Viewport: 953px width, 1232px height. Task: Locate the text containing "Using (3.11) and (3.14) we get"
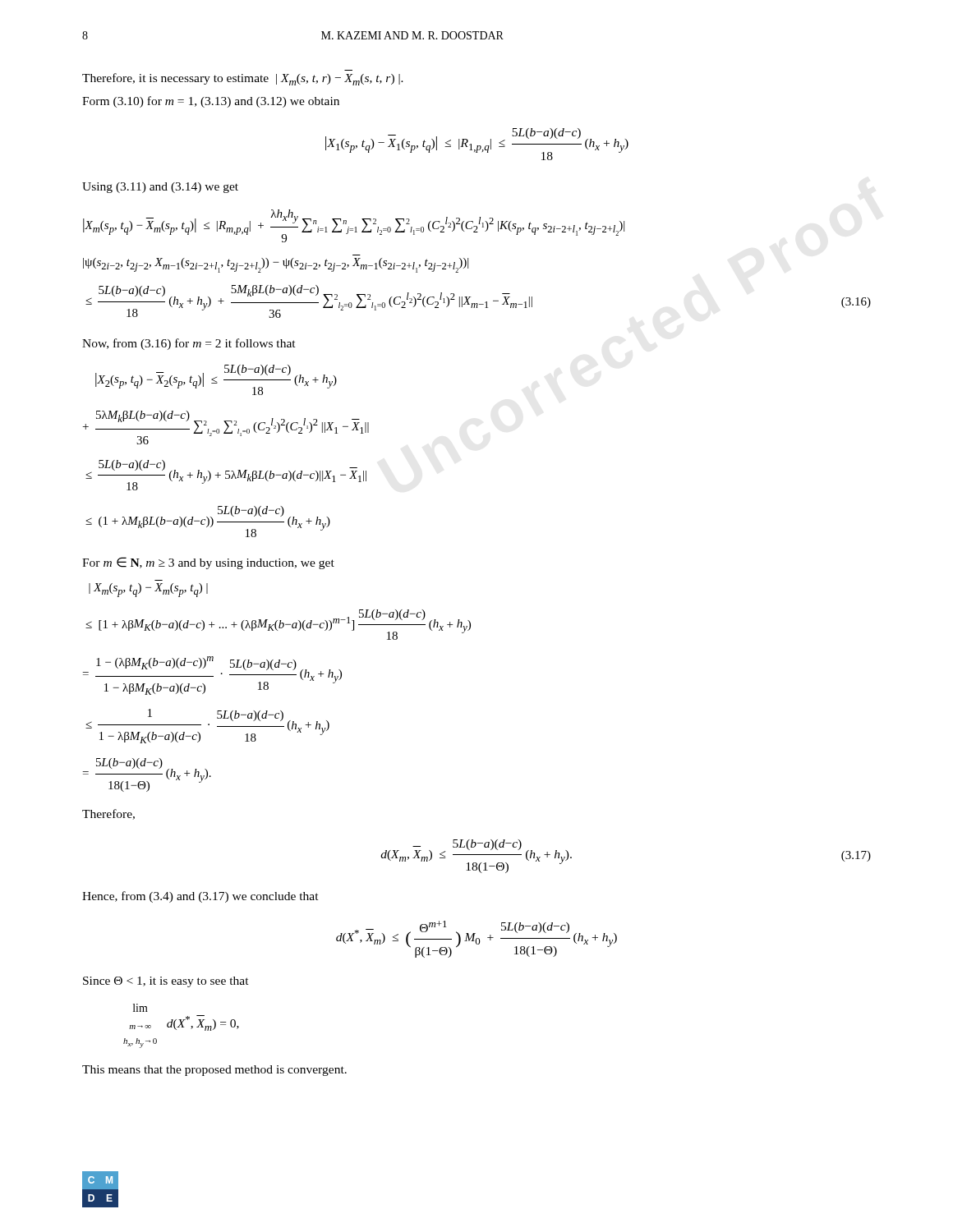point(160,186)
